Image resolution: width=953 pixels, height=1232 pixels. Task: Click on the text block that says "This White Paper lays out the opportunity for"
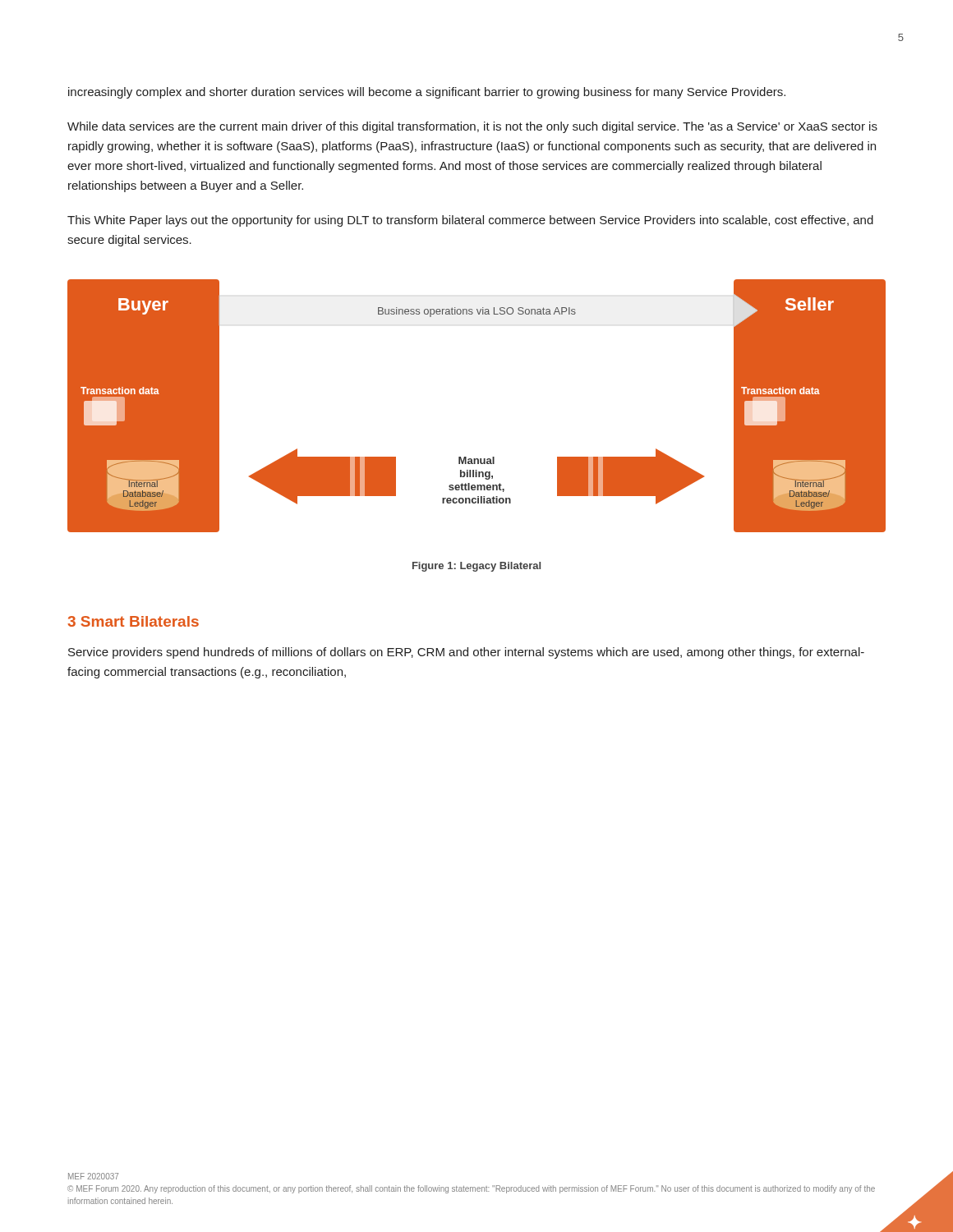tap(470, 230)
